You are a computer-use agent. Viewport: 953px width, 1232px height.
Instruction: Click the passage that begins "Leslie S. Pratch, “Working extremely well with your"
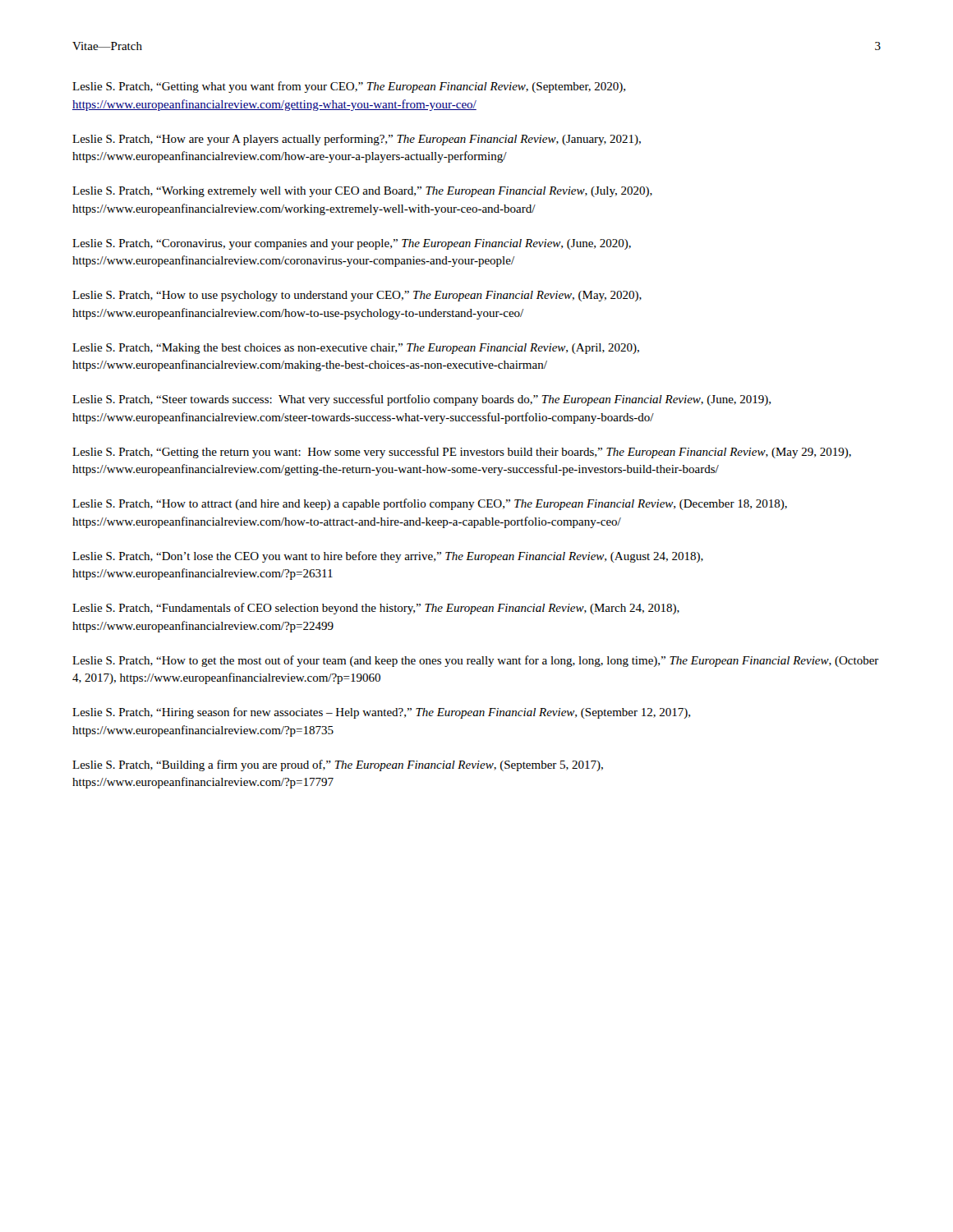click(362, 199)
